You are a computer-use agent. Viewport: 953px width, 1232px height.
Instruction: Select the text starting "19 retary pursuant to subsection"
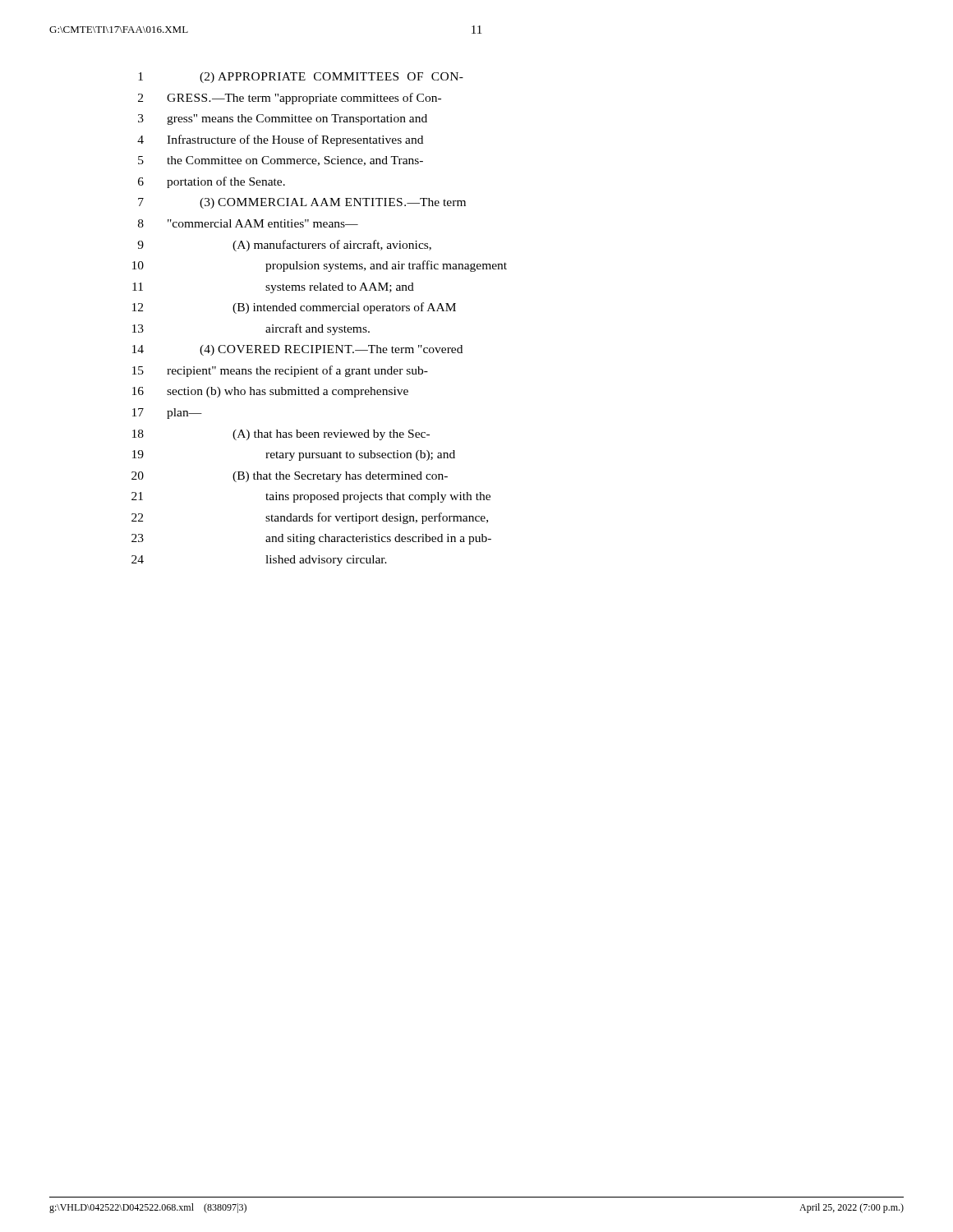(294, 455)
